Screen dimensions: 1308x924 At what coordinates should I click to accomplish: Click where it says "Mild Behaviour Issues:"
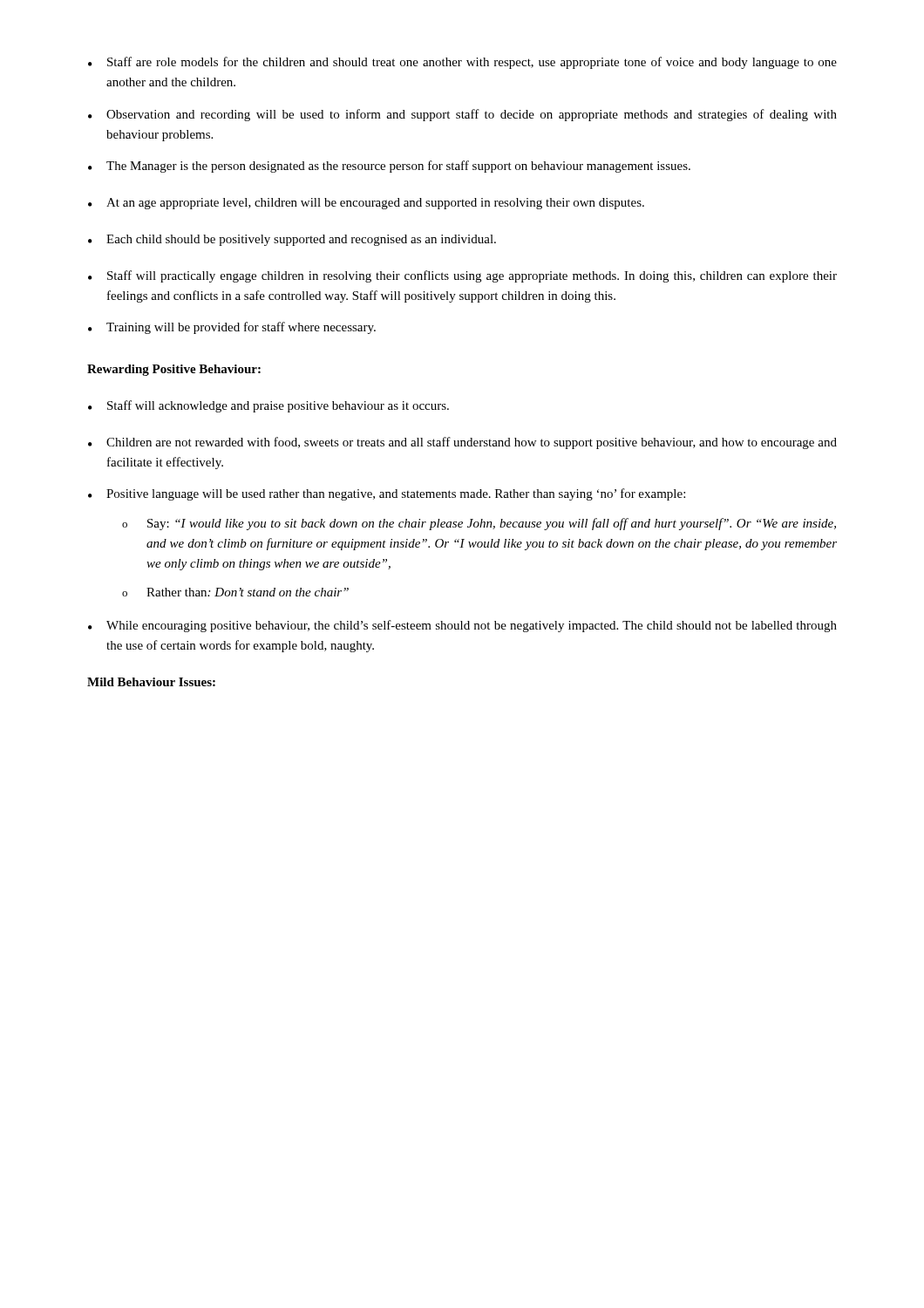tap(152, 682)
